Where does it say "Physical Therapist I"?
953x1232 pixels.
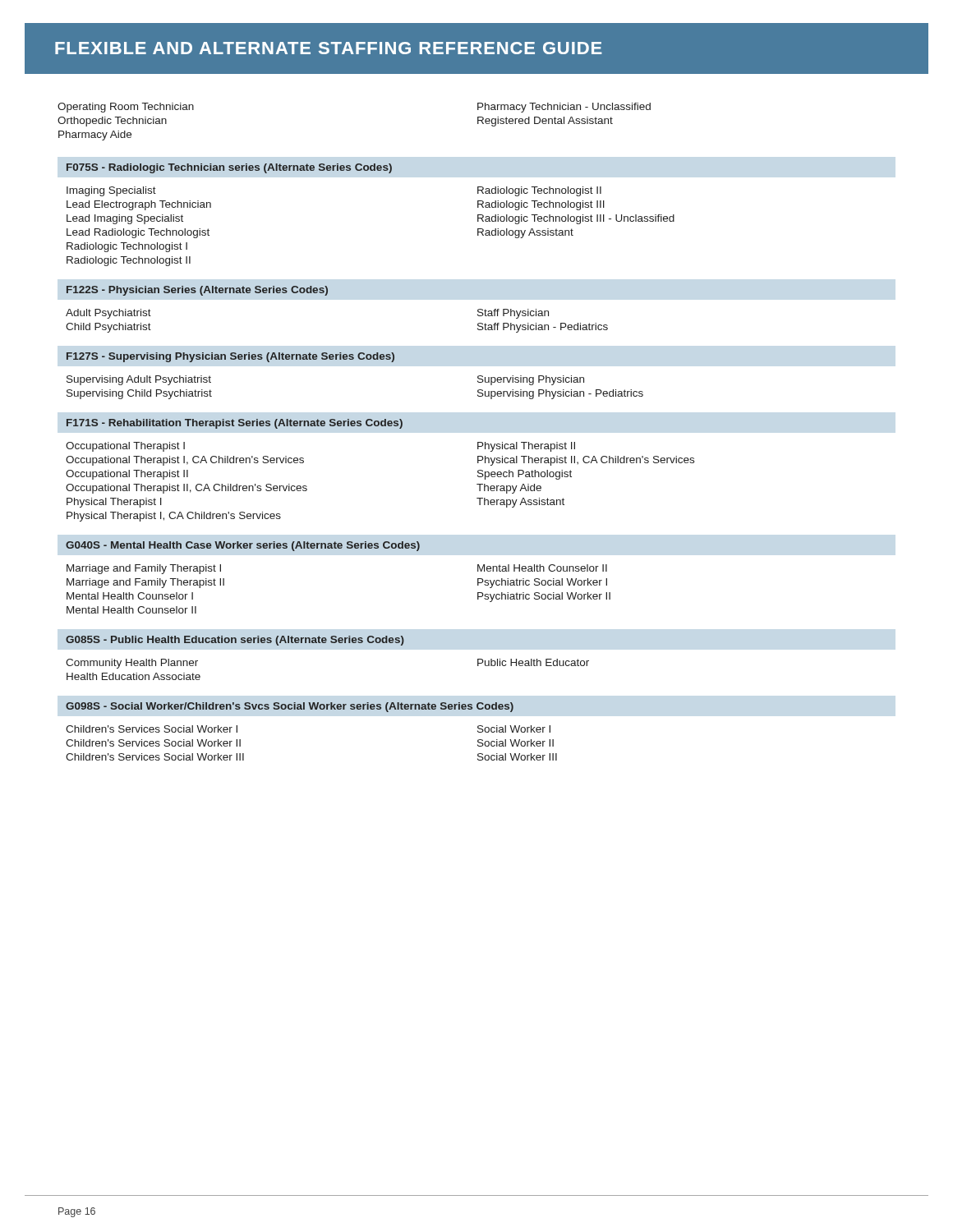(x=271, y=501)
